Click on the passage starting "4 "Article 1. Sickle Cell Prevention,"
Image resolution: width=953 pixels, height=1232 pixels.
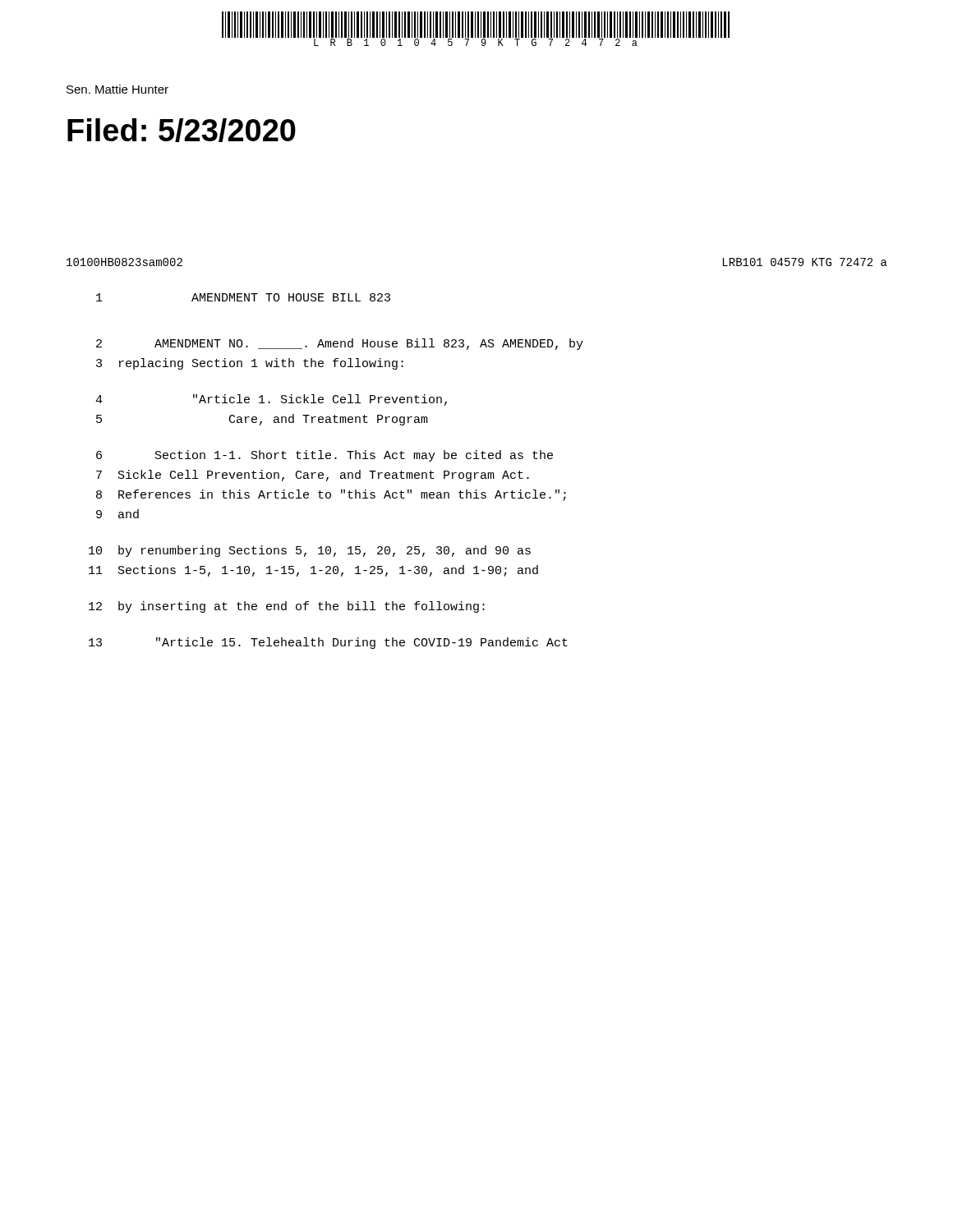click(271, 400)
